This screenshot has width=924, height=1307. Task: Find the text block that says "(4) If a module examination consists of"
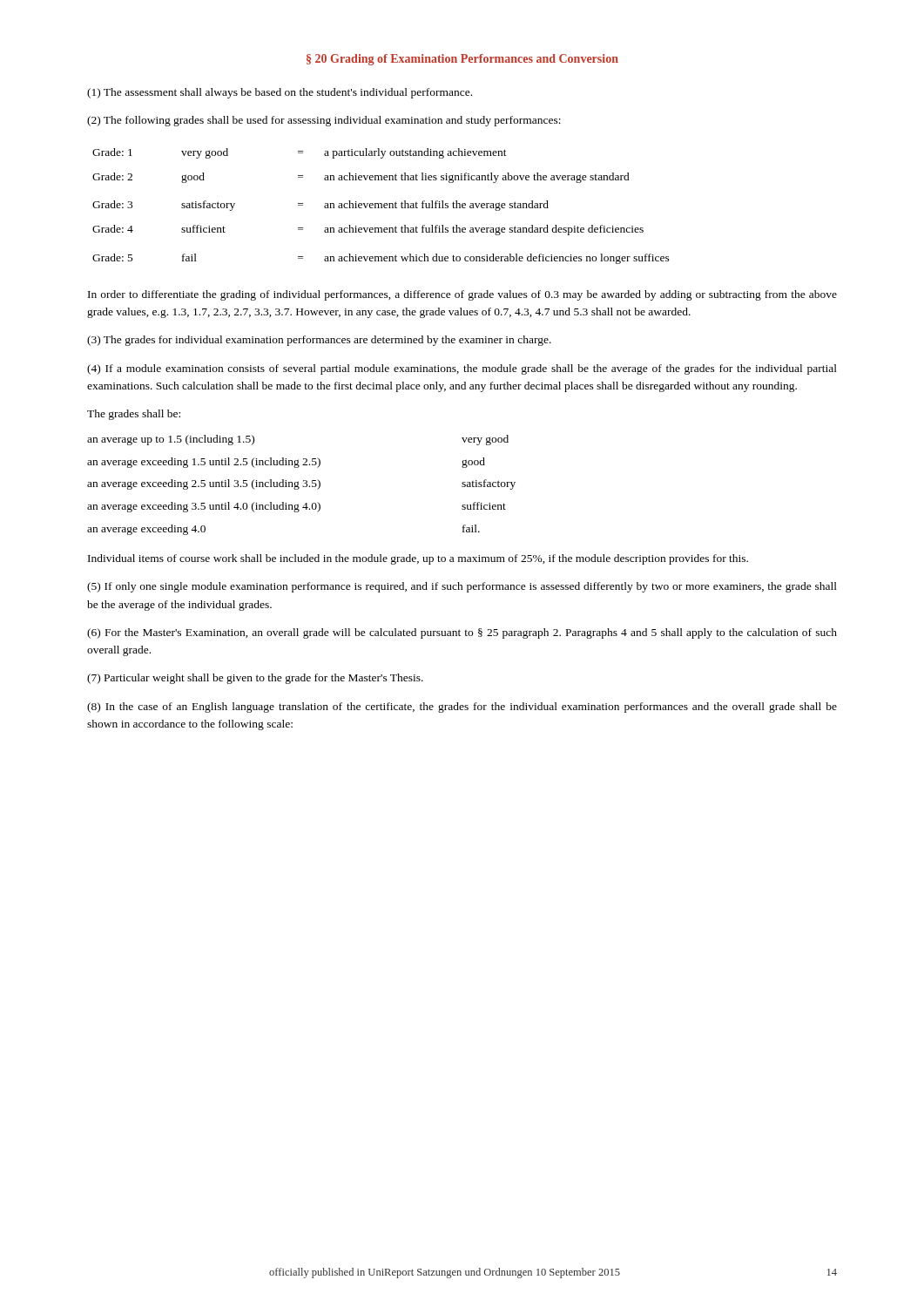tap(462, 376)
